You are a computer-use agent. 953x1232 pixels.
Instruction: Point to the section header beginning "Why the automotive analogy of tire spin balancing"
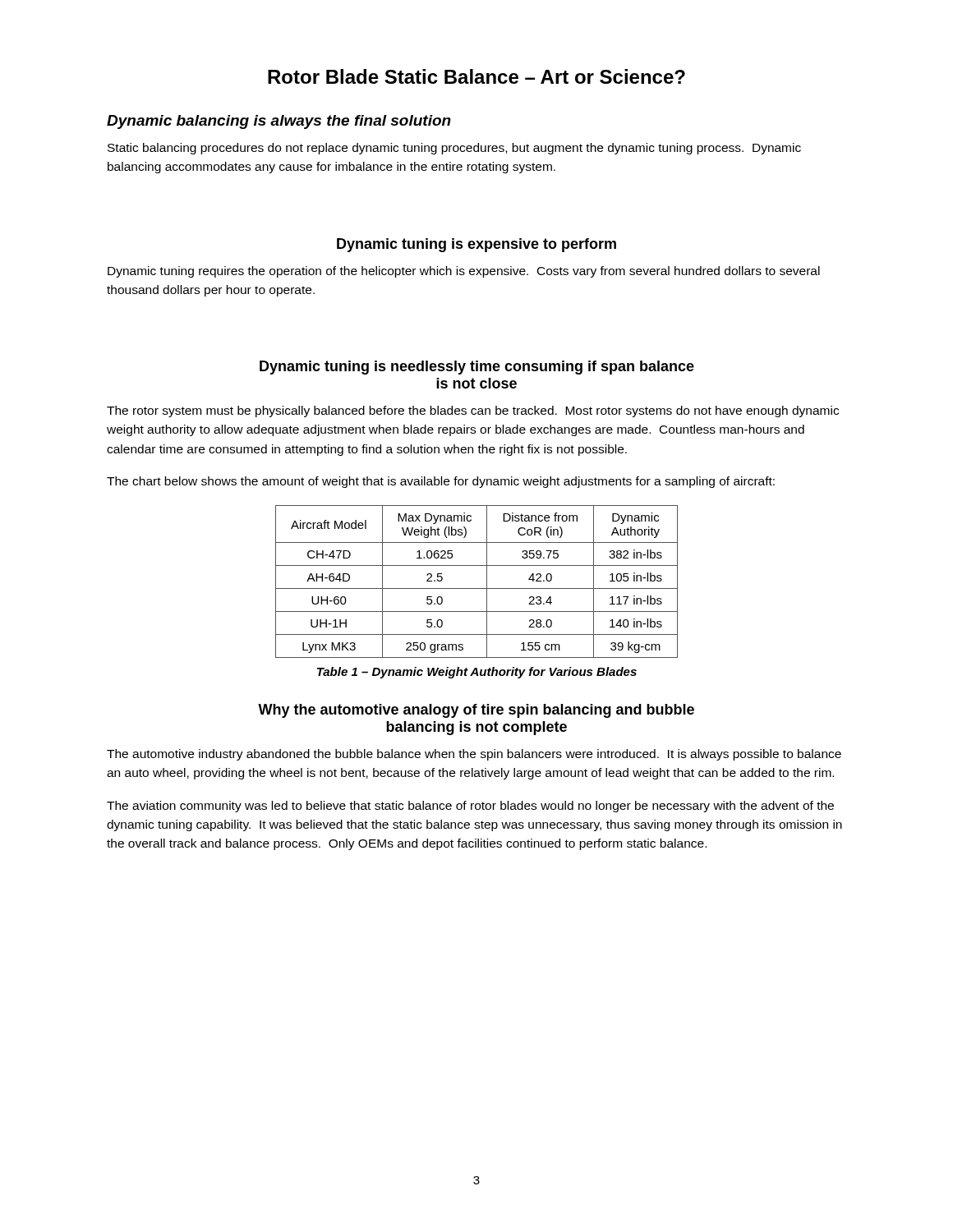[476, 718]
